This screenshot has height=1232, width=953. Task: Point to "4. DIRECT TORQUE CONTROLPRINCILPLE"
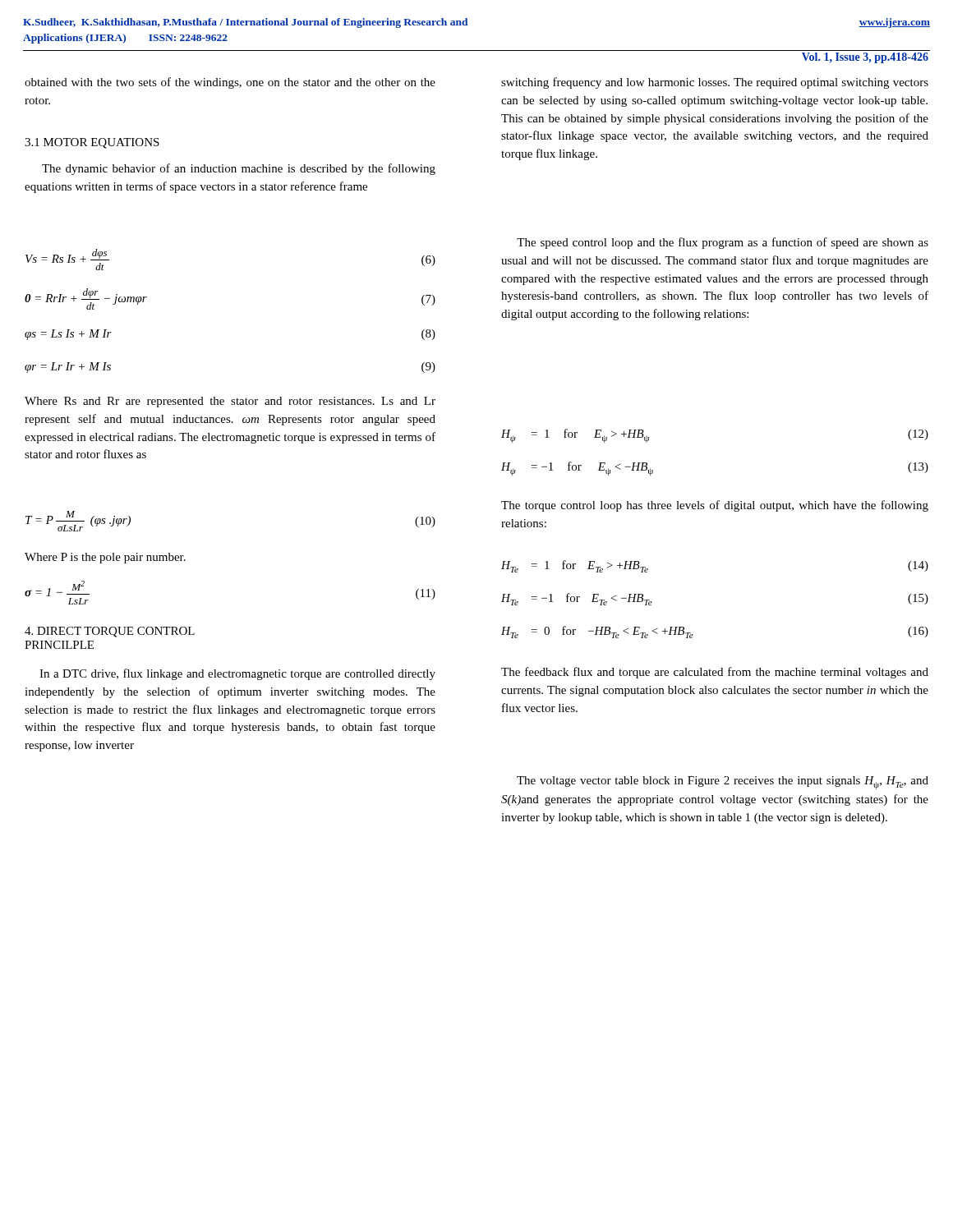click(110, 638)
